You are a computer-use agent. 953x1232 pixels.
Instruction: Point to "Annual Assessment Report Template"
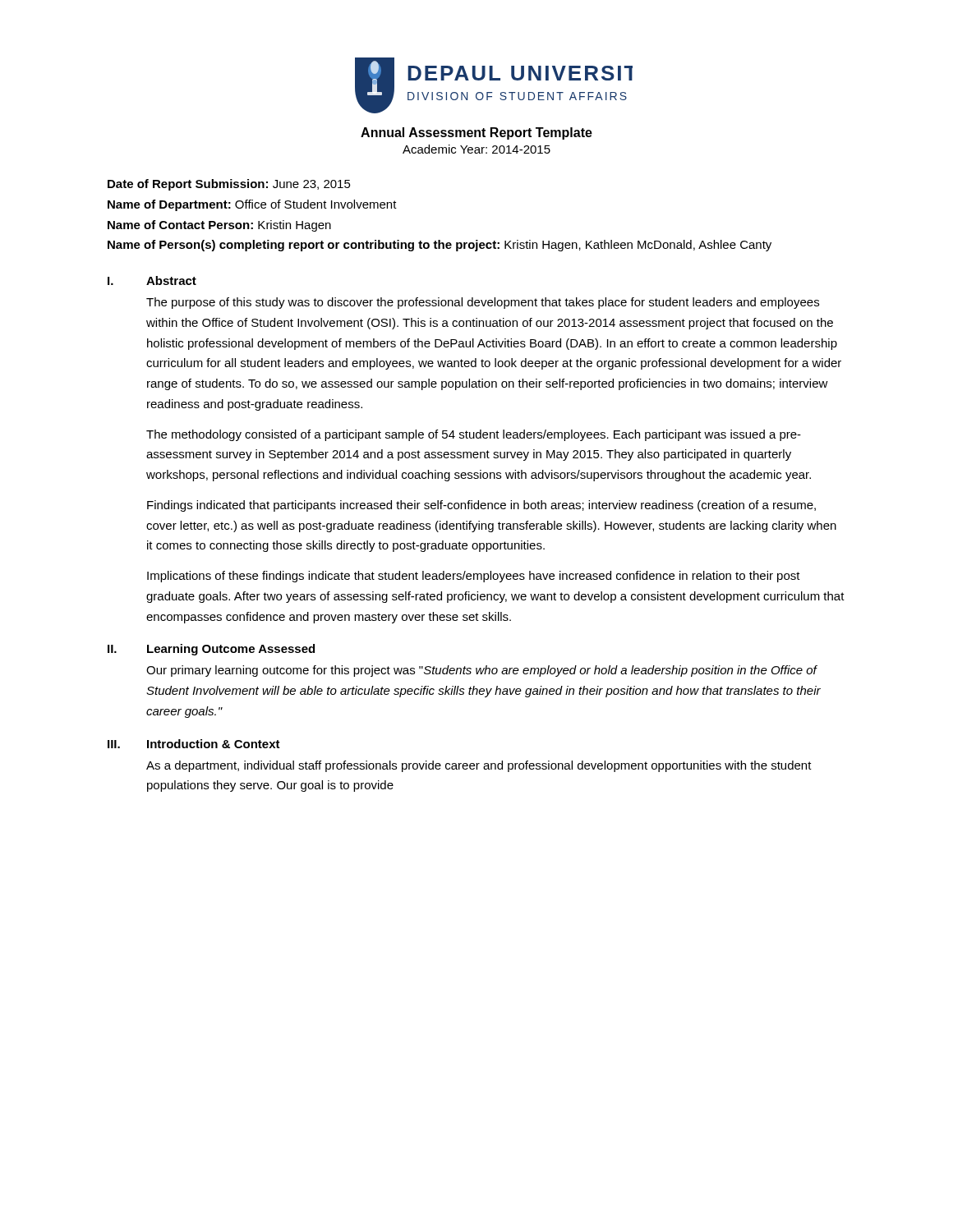[476, 133]
